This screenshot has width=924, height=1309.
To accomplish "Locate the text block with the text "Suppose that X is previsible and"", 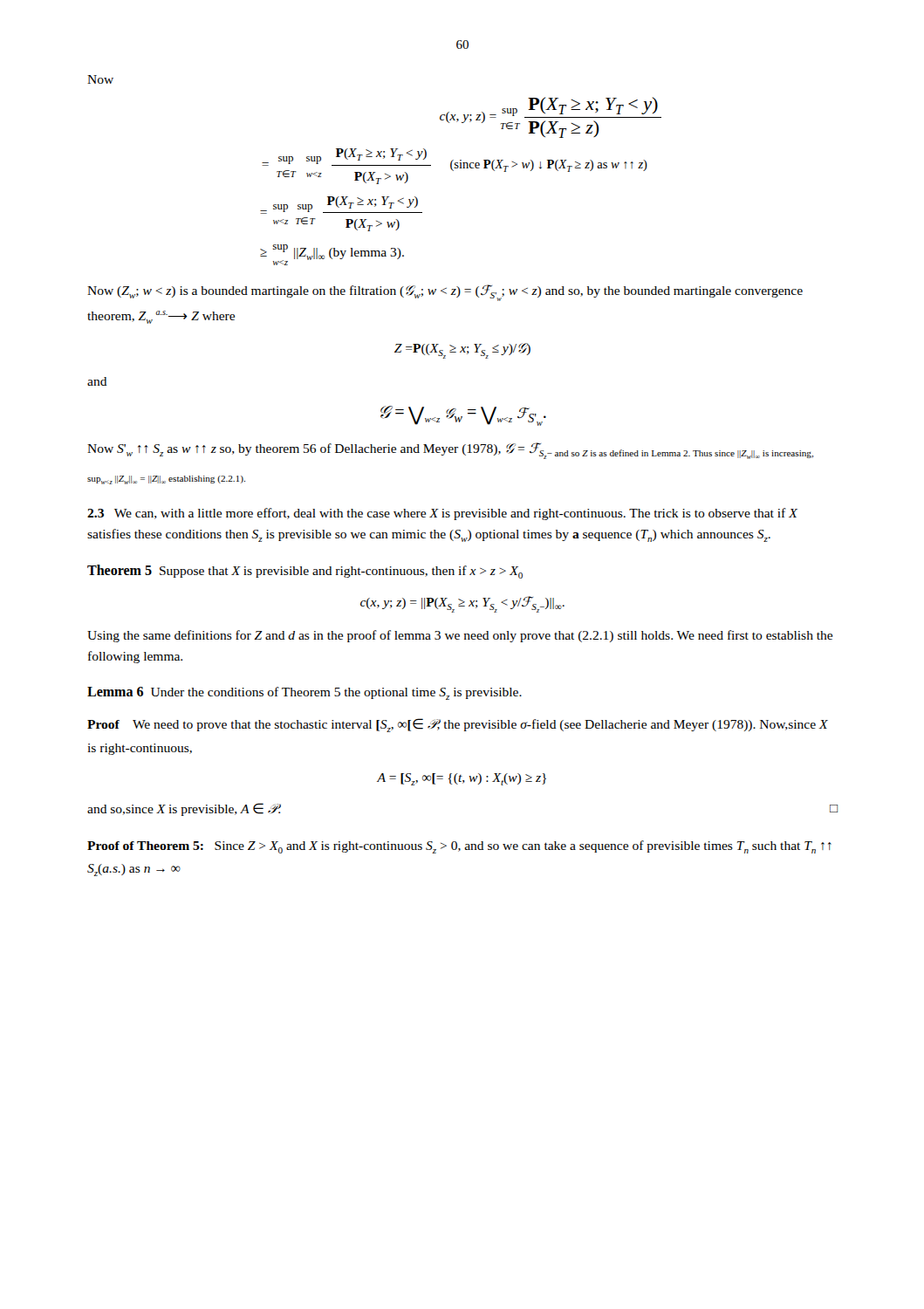I will point(341,571).
